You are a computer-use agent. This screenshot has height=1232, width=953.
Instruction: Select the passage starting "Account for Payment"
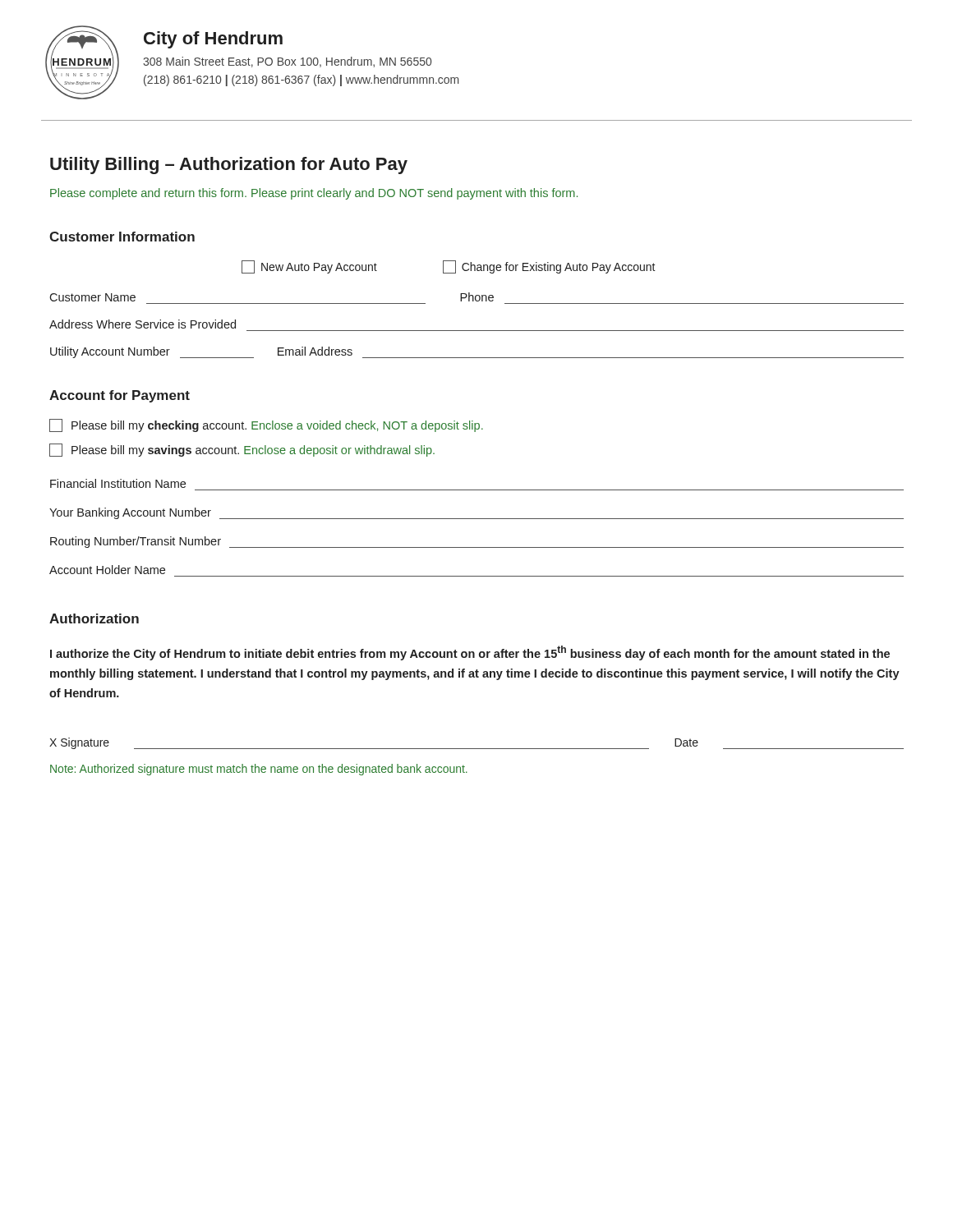pos(120,395)
